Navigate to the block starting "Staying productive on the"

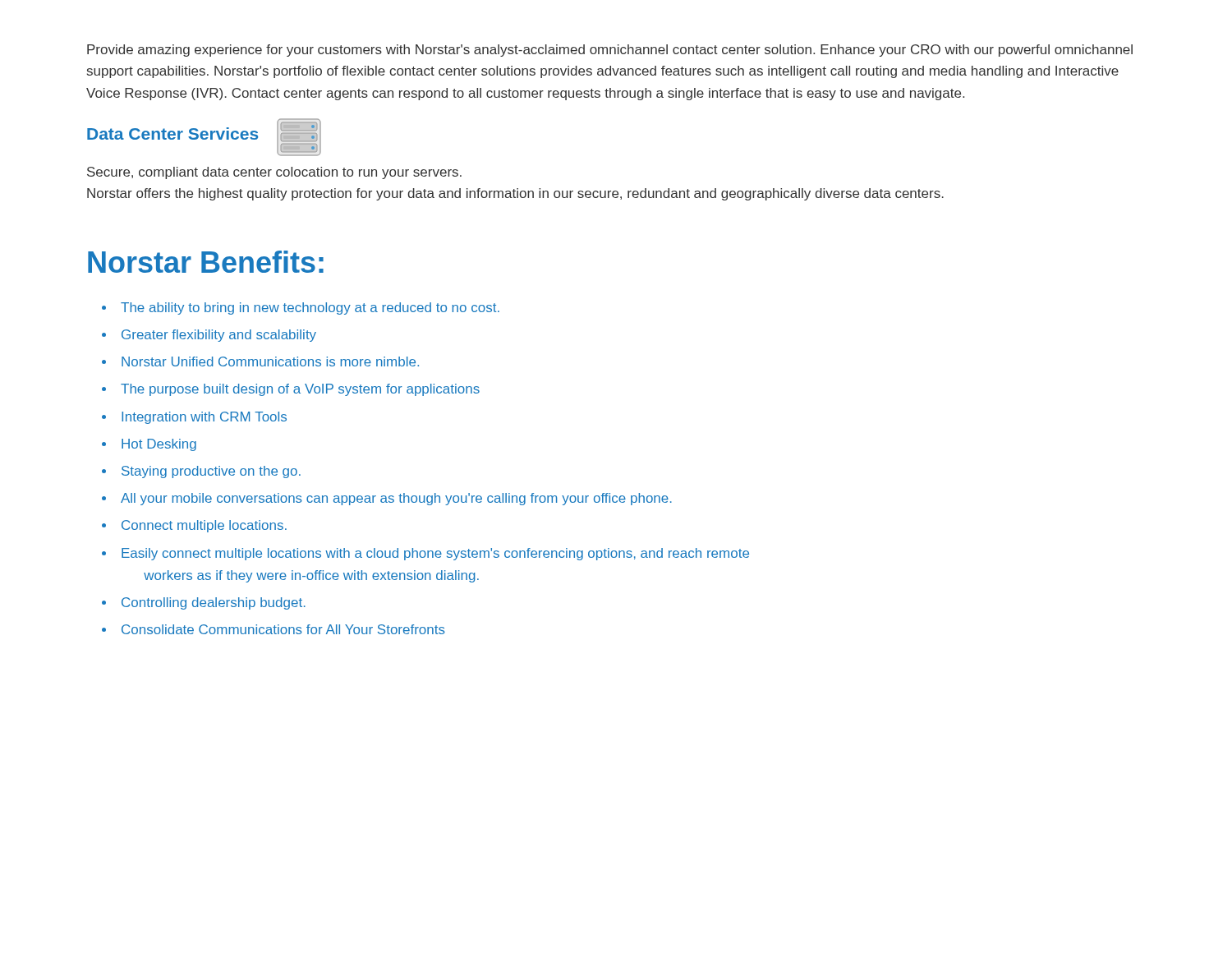pyautogui.click(x=211, y=471)
